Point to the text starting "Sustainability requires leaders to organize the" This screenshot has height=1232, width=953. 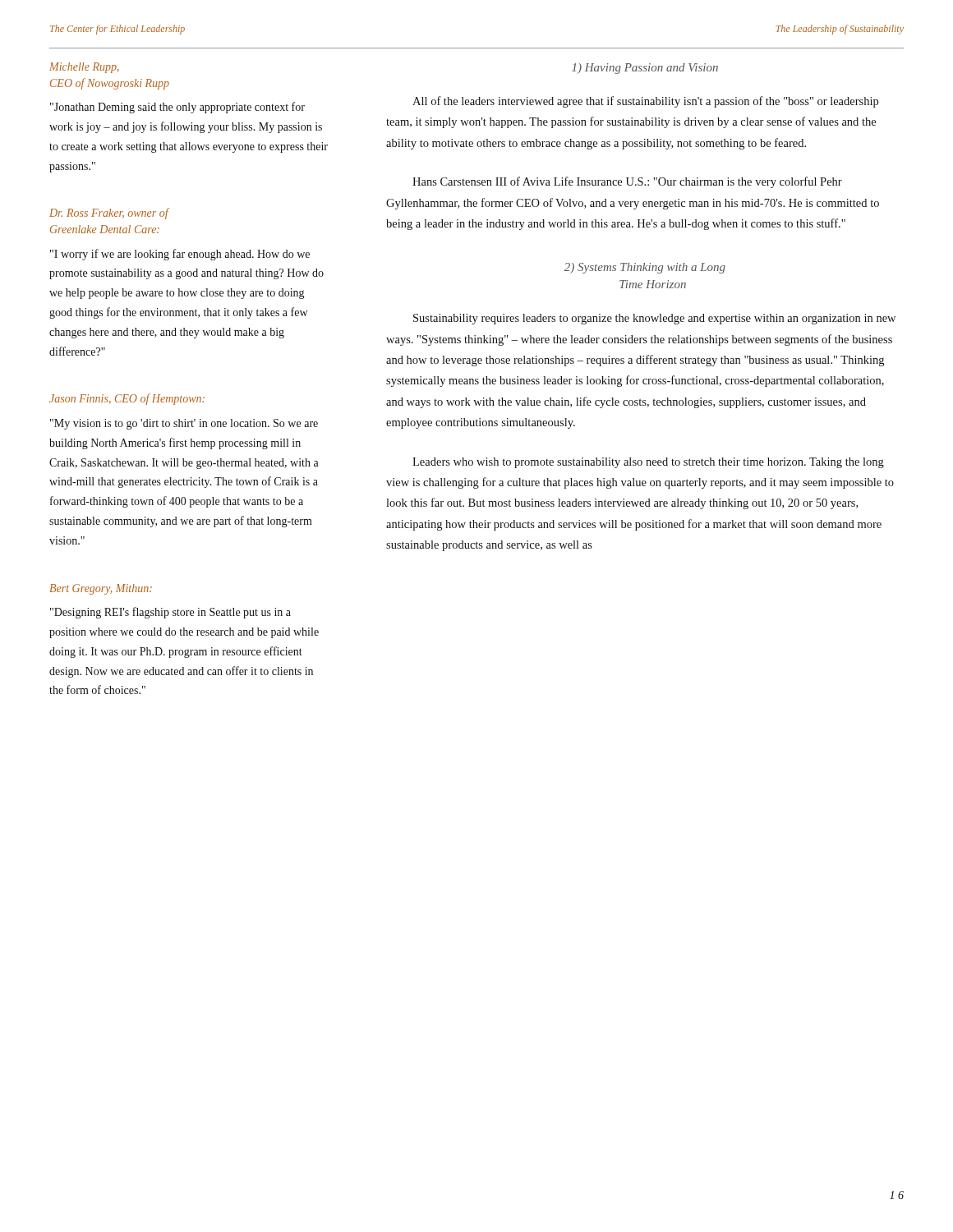[x=641, y=370]
